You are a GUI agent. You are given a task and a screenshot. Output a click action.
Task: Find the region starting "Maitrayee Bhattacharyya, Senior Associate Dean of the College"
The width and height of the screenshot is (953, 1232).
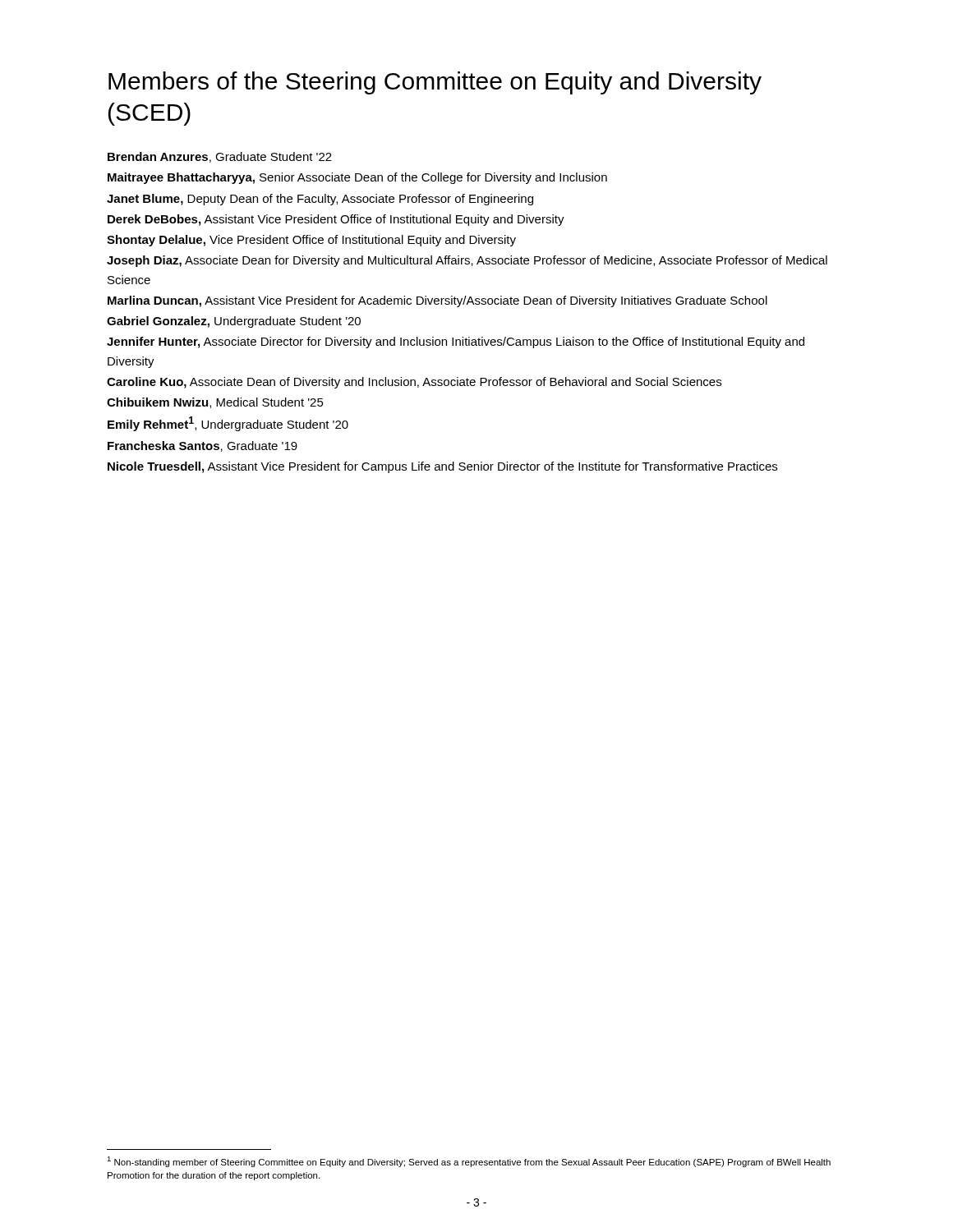coord(357,177)
